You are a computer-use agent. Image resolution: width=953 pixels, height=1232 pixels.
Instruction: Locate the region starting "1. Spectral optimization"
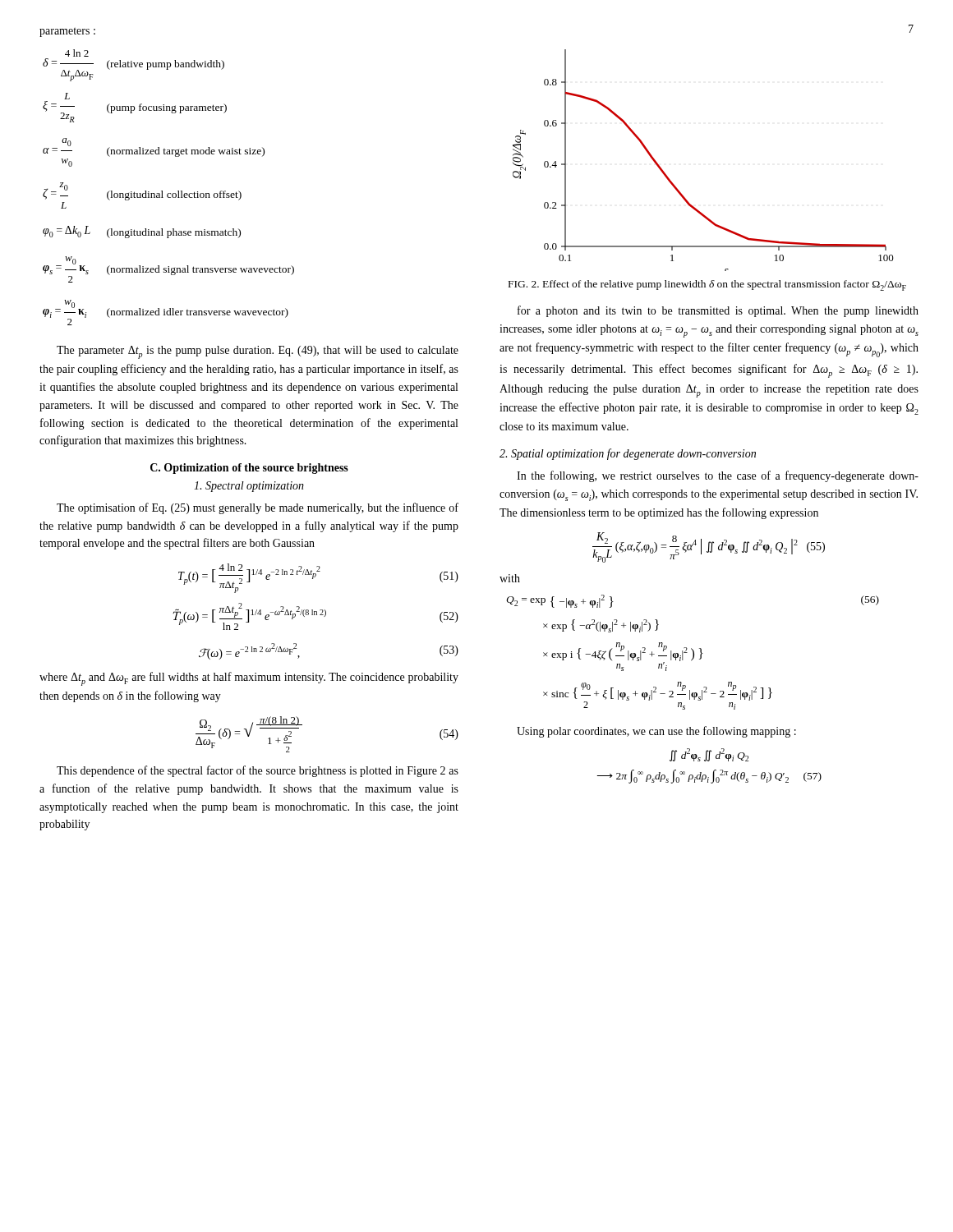(249, 486)
